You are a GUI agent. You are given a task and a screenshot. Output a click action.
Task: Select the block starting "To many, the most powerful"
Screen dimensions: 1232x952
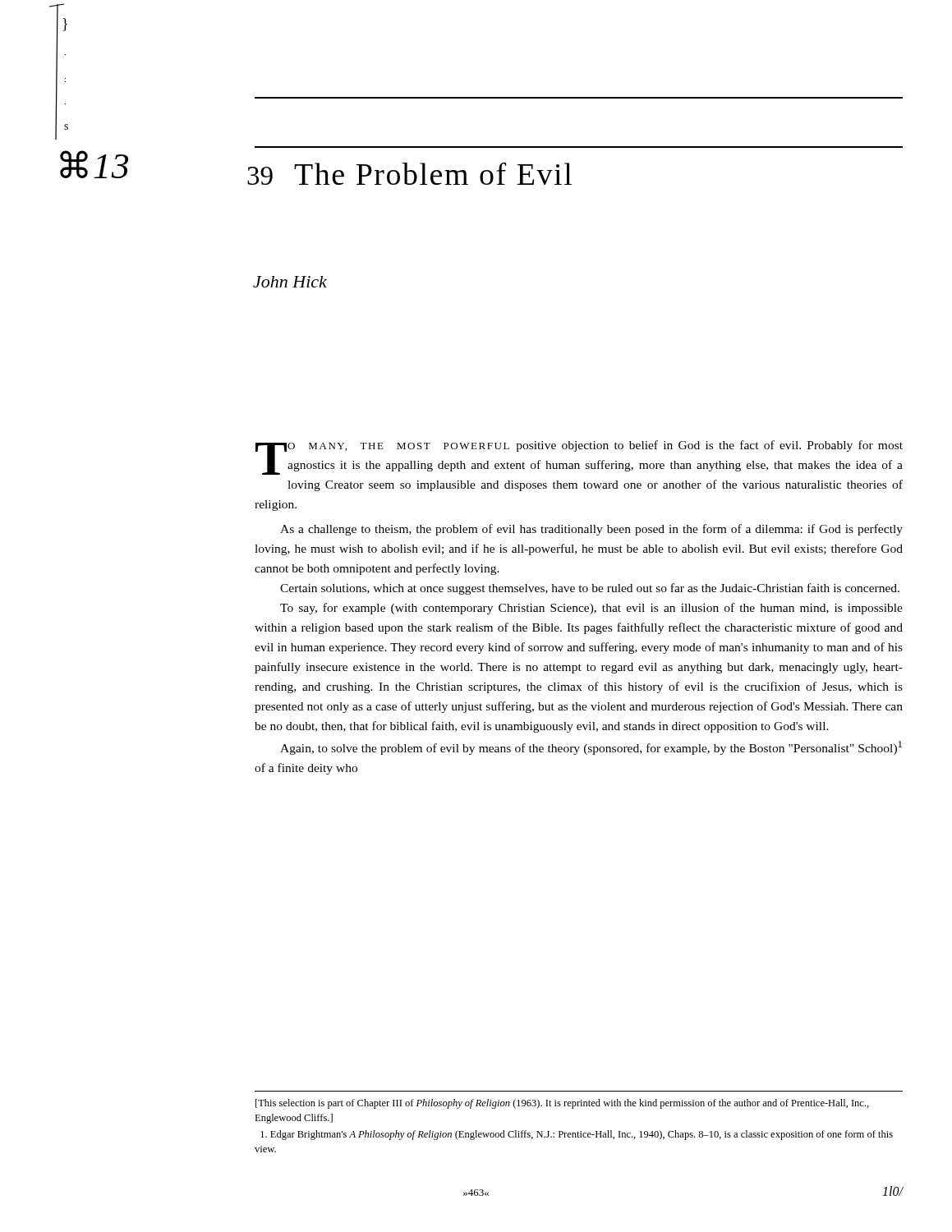point(579,607)
